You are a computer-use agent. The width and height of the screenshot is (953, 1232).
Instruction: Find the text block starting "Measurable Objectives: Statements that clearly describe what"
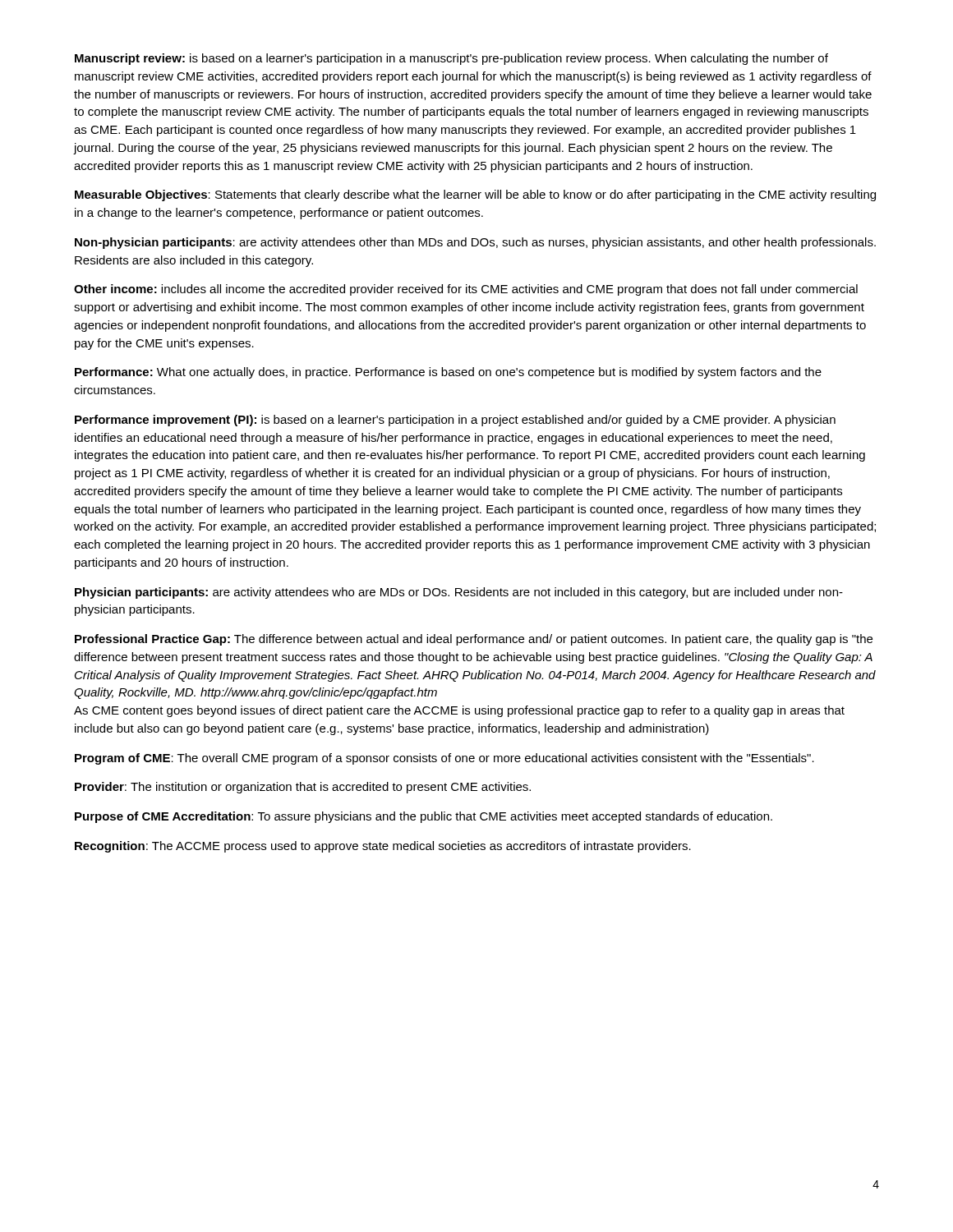476,204
